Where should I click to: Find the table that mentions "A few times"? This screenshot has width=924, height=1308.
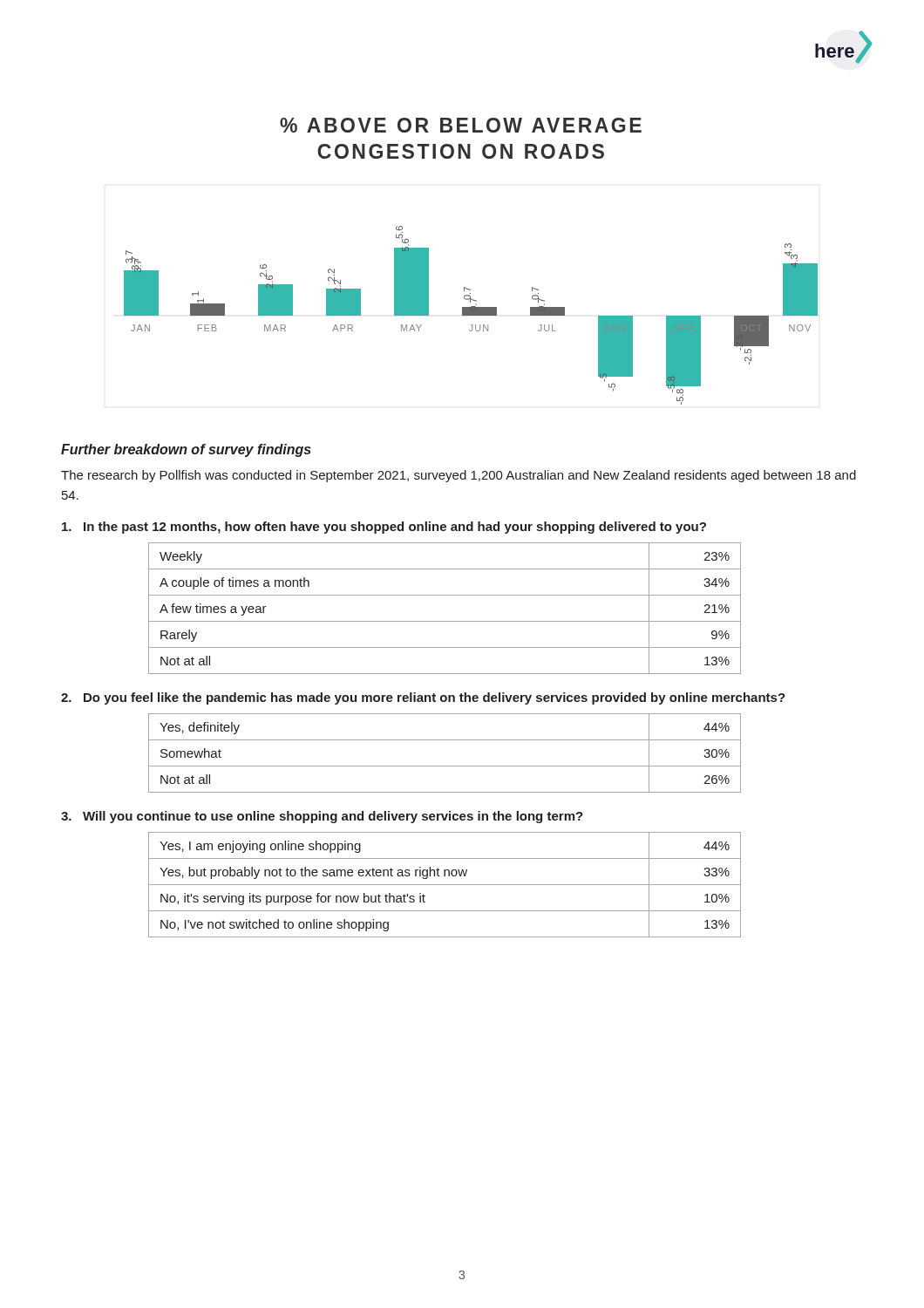click(484, 608)
